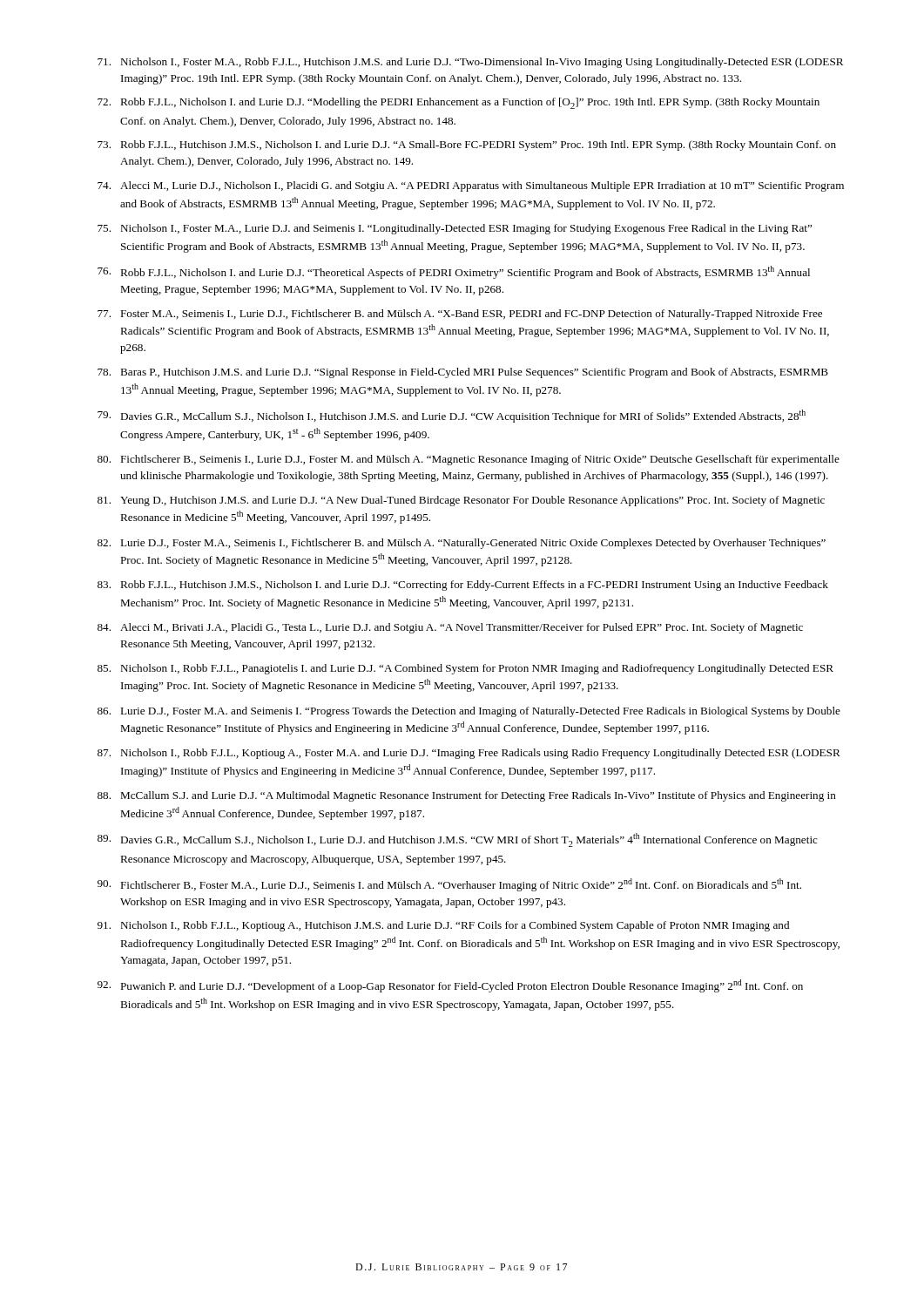Screen dimensions: 1307x924
Task: Point to the text starting "89. Davies G.R., McCallum"
Action: point(462,849)
